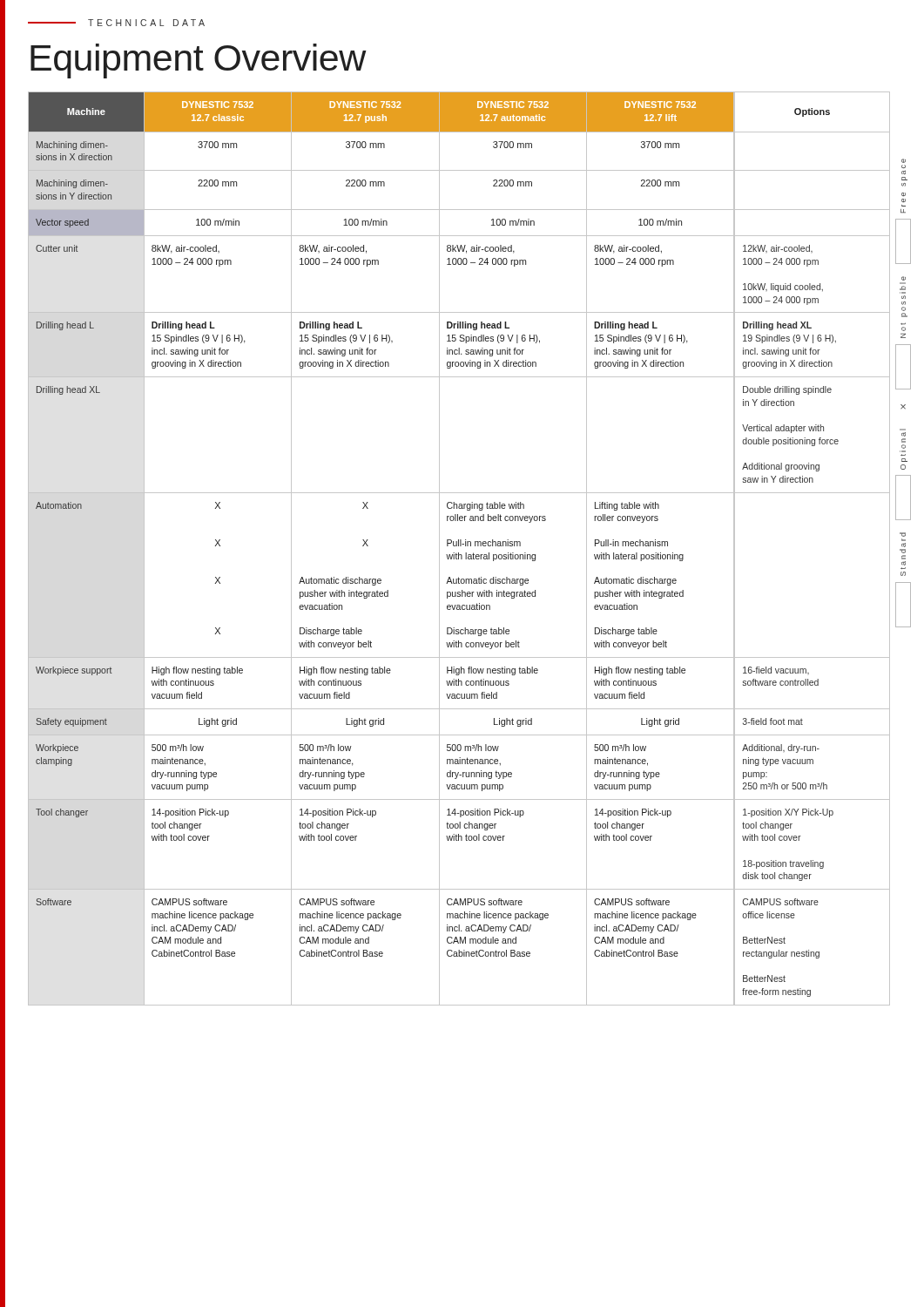Click the table

click(x=451, y=548)
